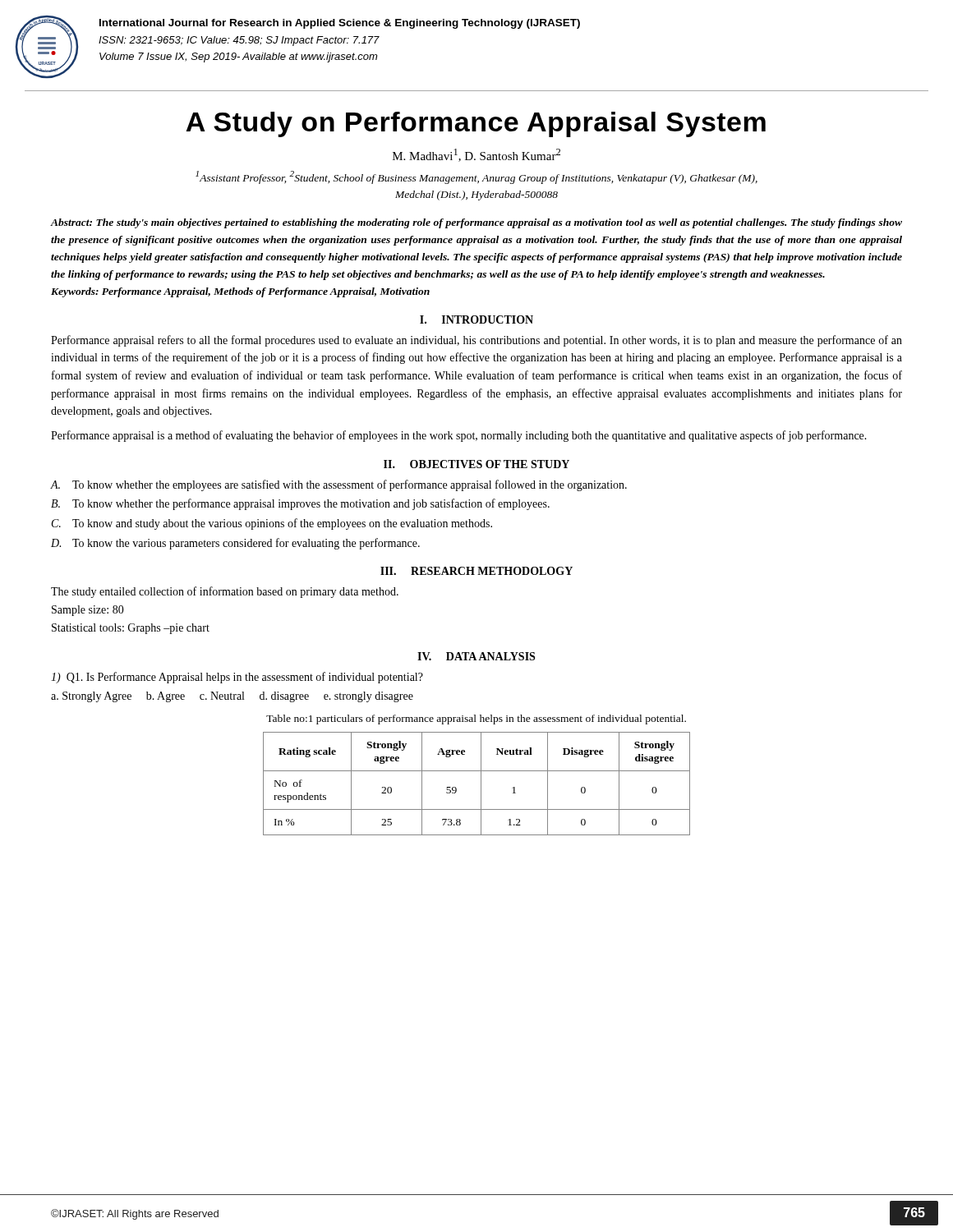Find the text that says "M. Madhavi1, D. Santosh Kumar2"
Viewport: 953px width, 1232px height.
[476, 154]
